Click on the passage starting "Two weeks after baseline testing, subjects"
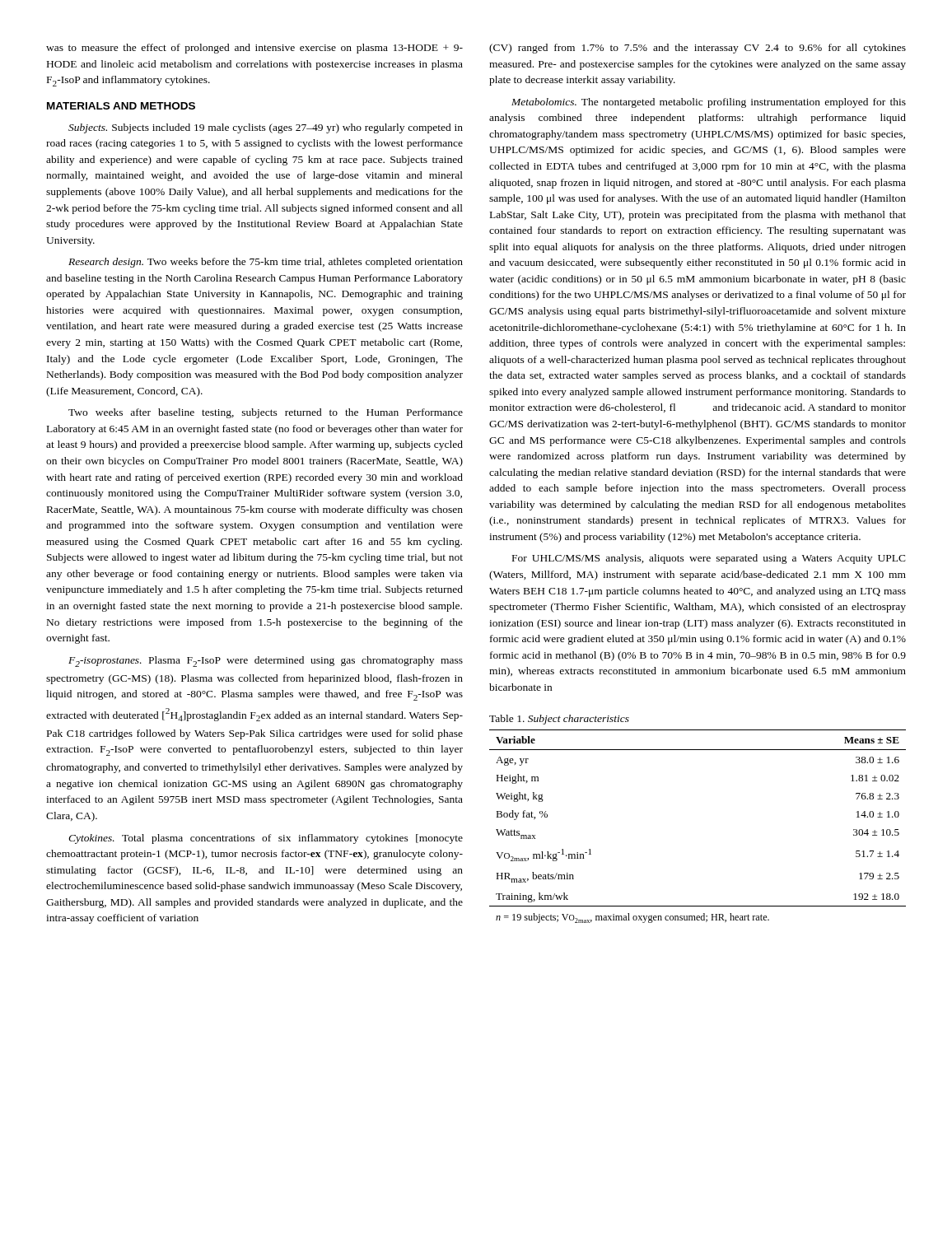 point(254,525)
